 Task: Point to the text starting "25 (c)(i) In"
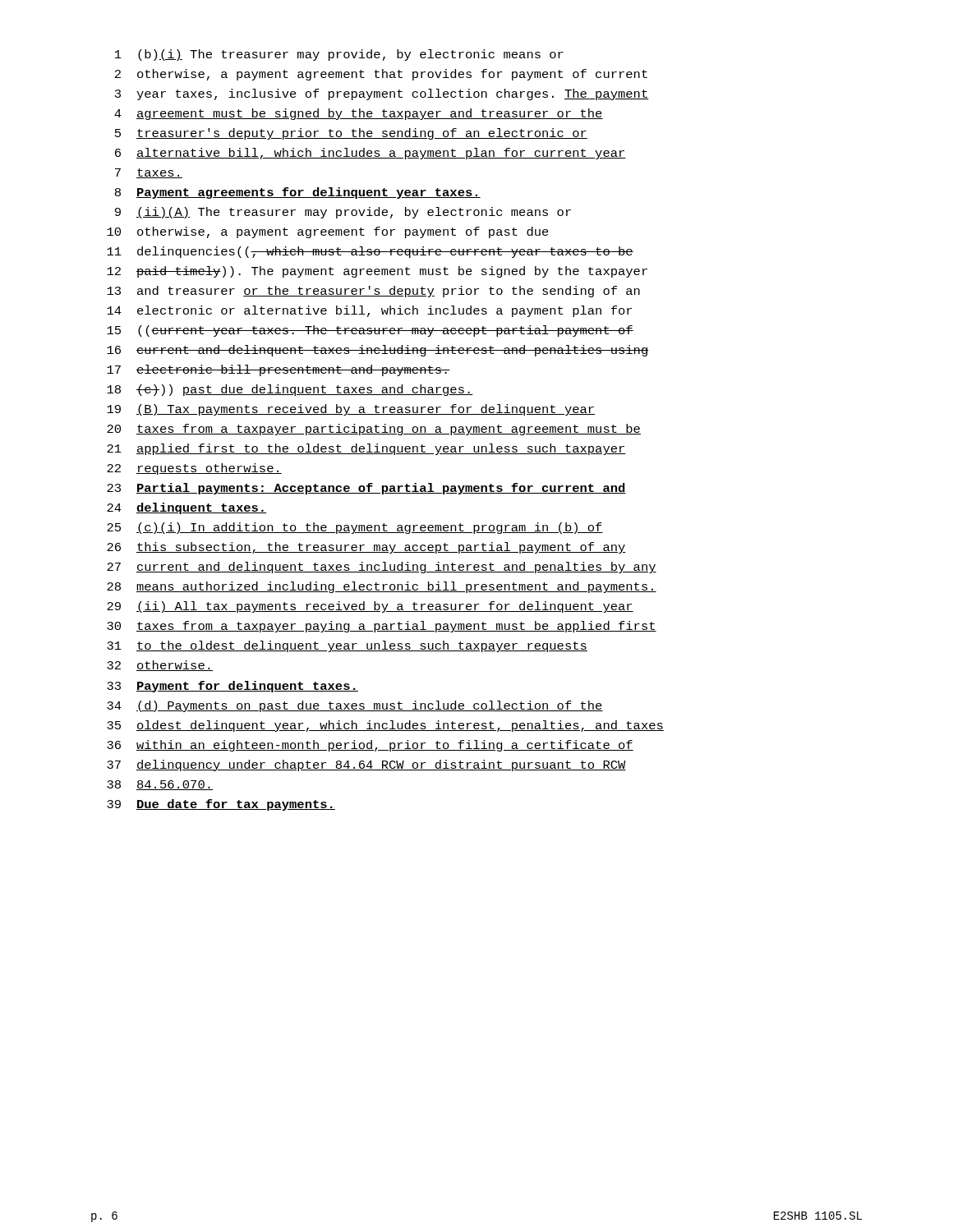(x=476, y=528)
